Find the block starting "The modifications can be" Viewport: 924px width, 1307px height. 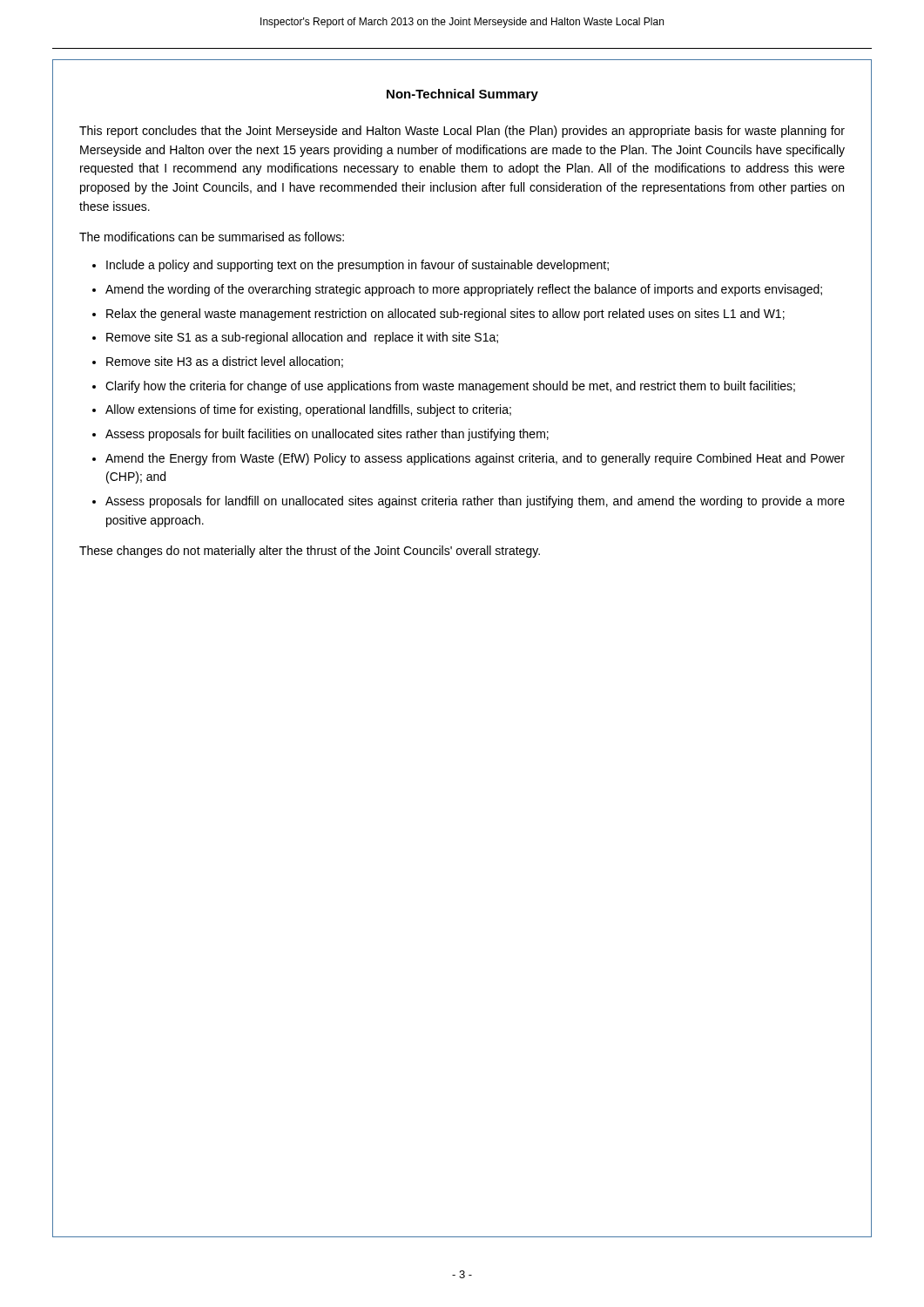point(212,237)
